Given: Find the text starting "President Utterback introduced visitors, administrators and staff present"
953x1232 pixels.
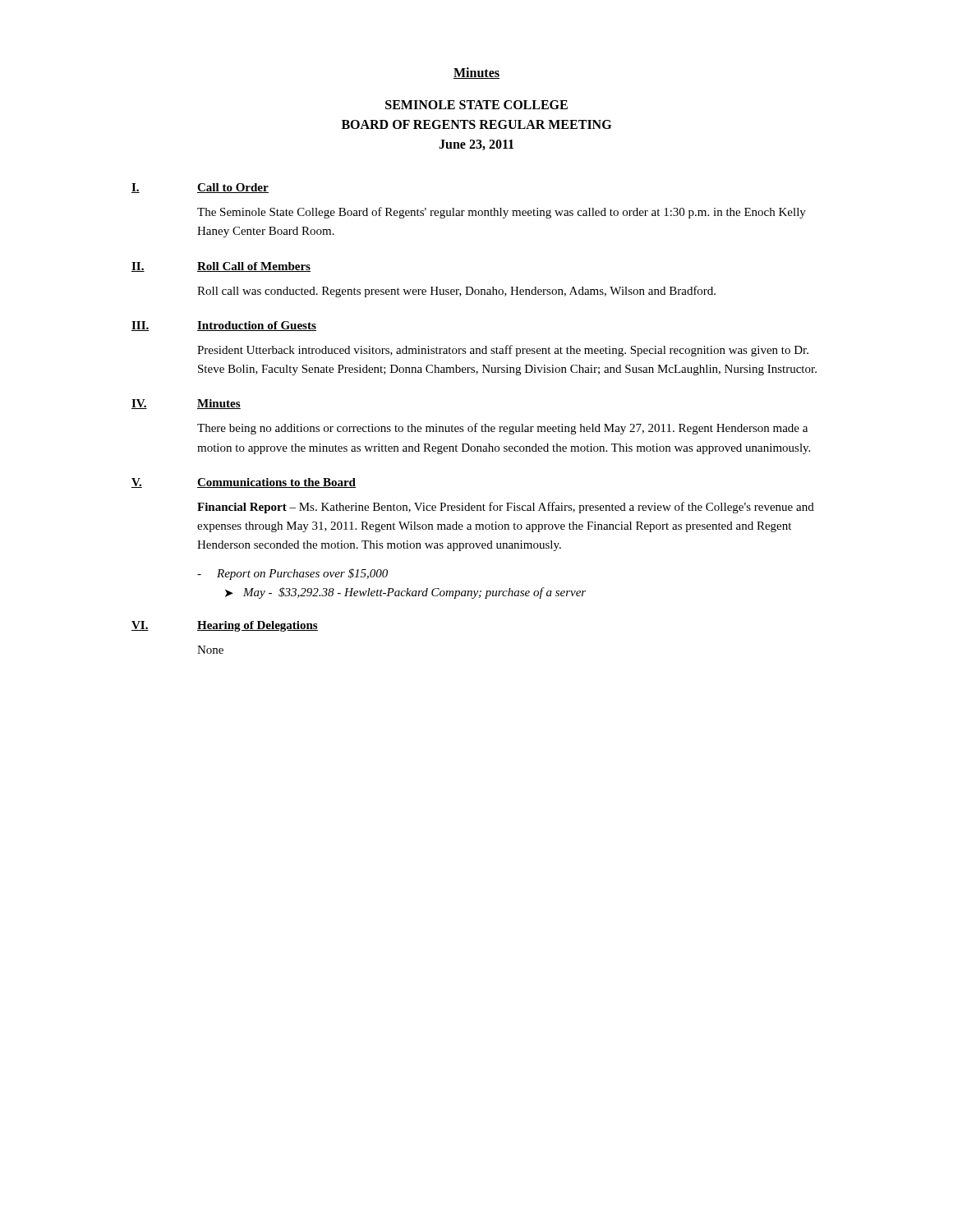Looking at the screenshot, I should coord(507,359).
